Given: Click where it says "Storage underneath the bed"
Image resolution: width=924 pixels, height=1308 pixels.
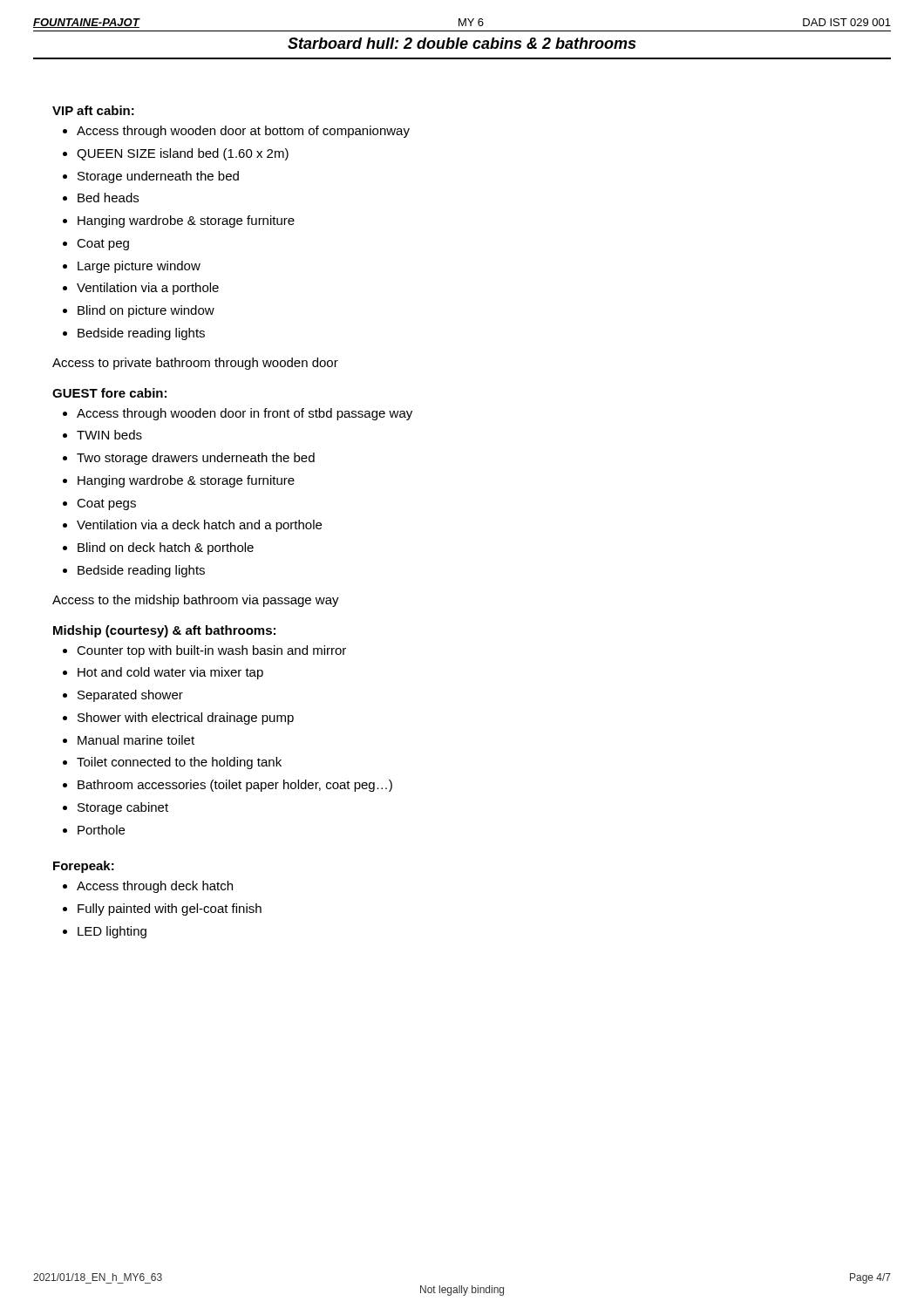Looking at the screenshot, I should pyautogui.click(x=151, y=177).
